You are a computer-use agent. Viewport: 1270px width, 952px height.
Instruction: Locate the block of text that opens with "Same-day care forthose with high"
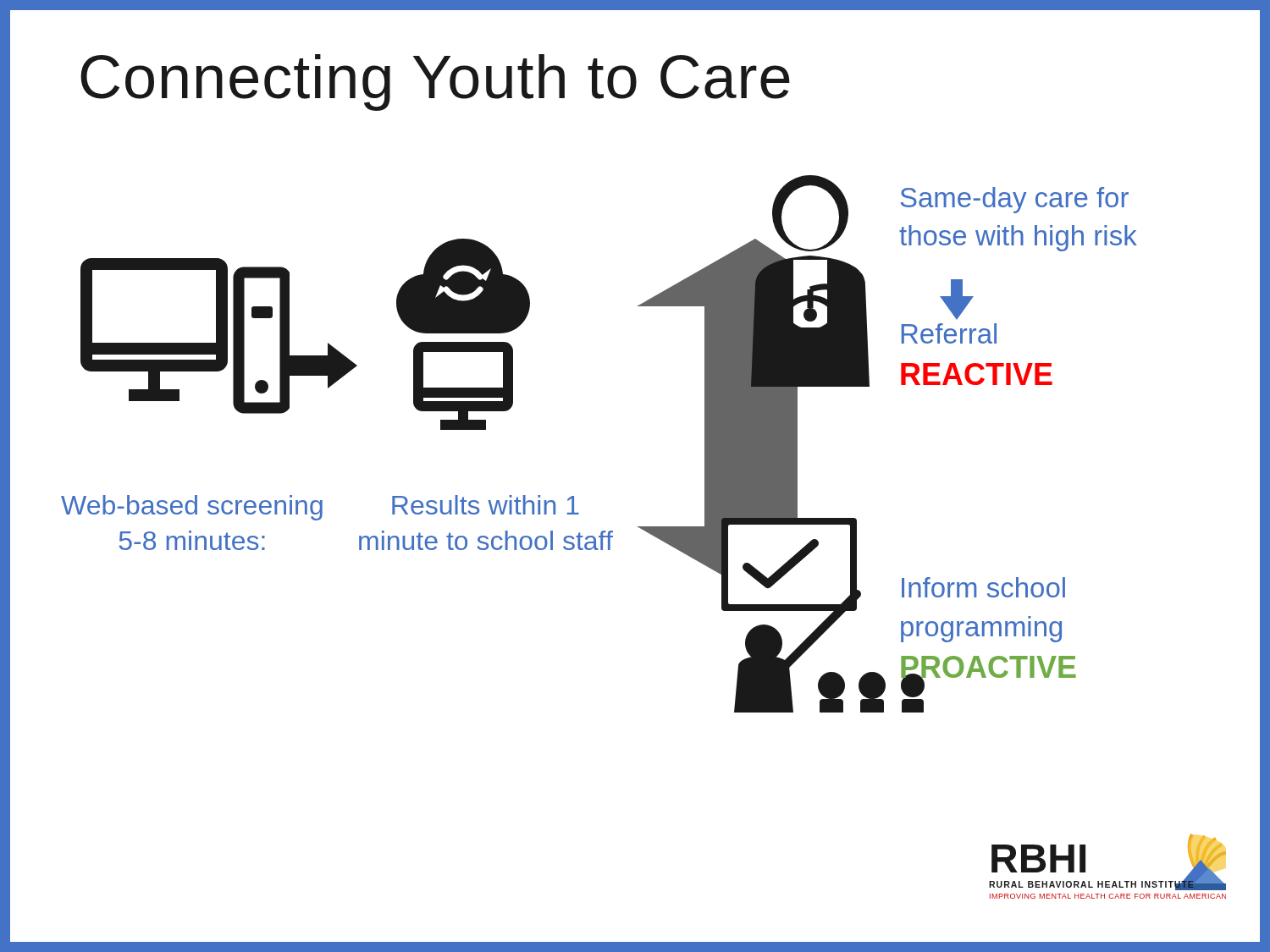(1018, 216)
